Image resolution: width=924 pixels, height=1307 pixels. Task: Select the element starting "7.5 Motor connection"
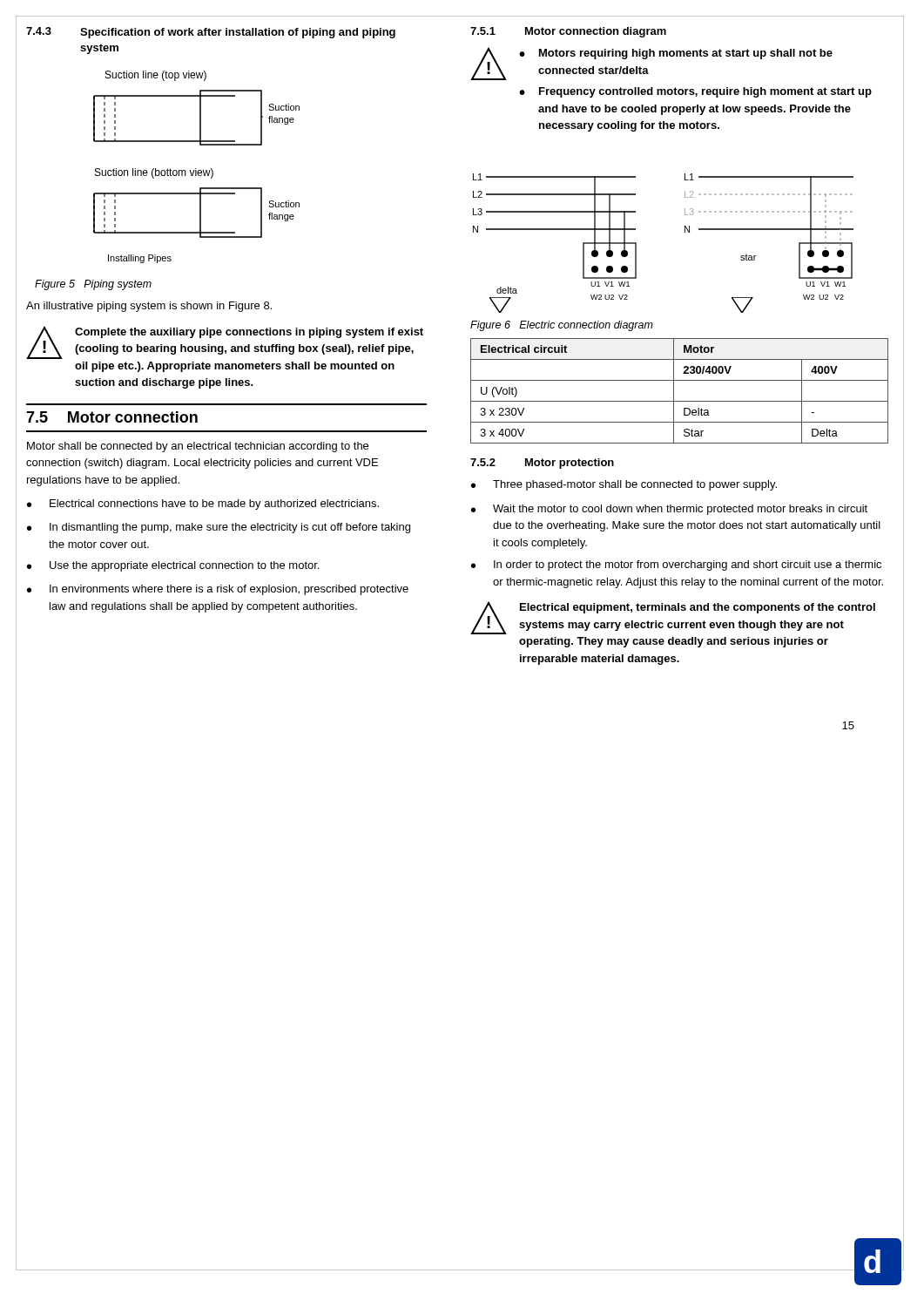(112, 417)
